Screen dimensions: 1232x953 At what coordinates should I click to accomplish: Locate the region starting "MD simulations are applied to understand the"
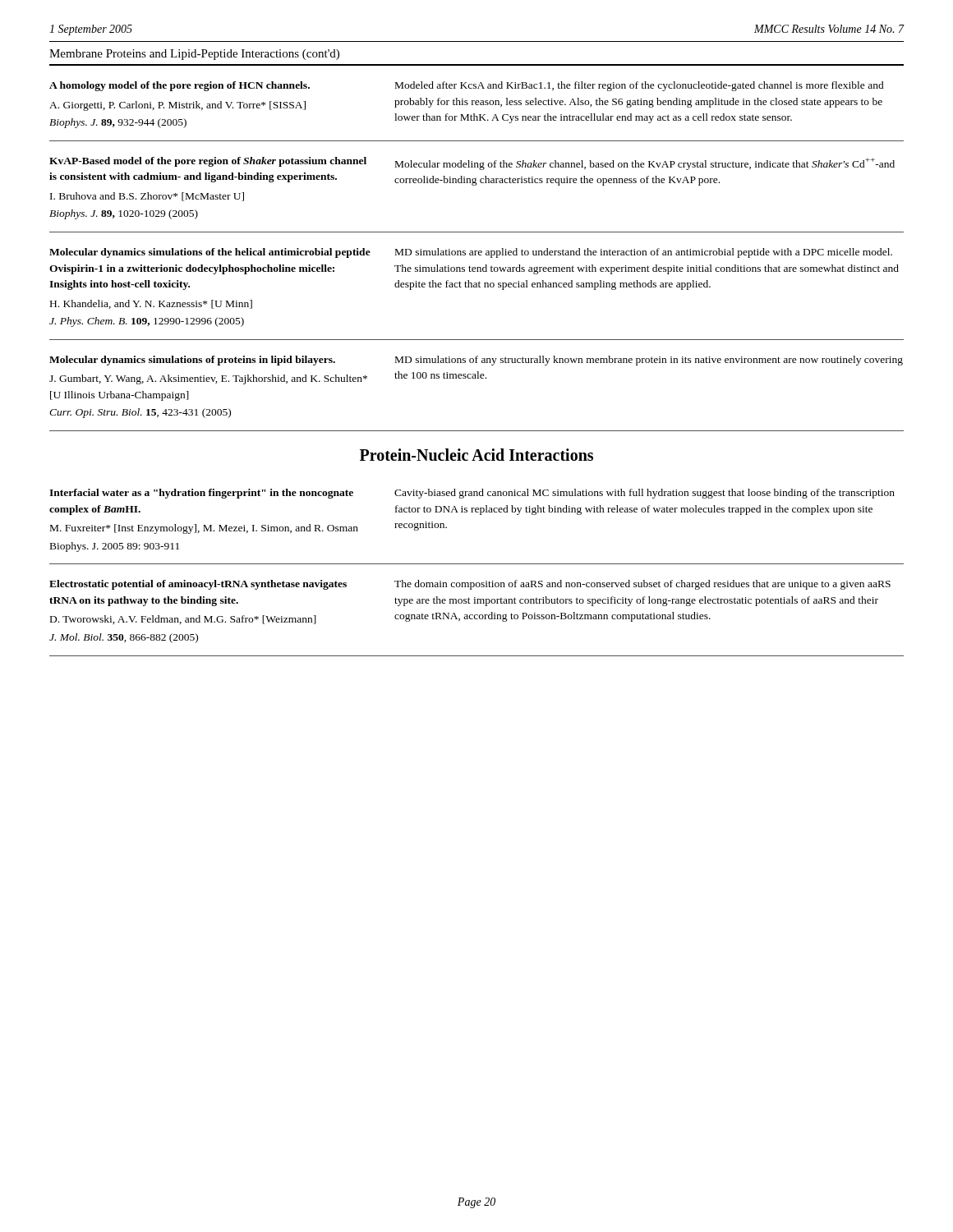(647, 268)
